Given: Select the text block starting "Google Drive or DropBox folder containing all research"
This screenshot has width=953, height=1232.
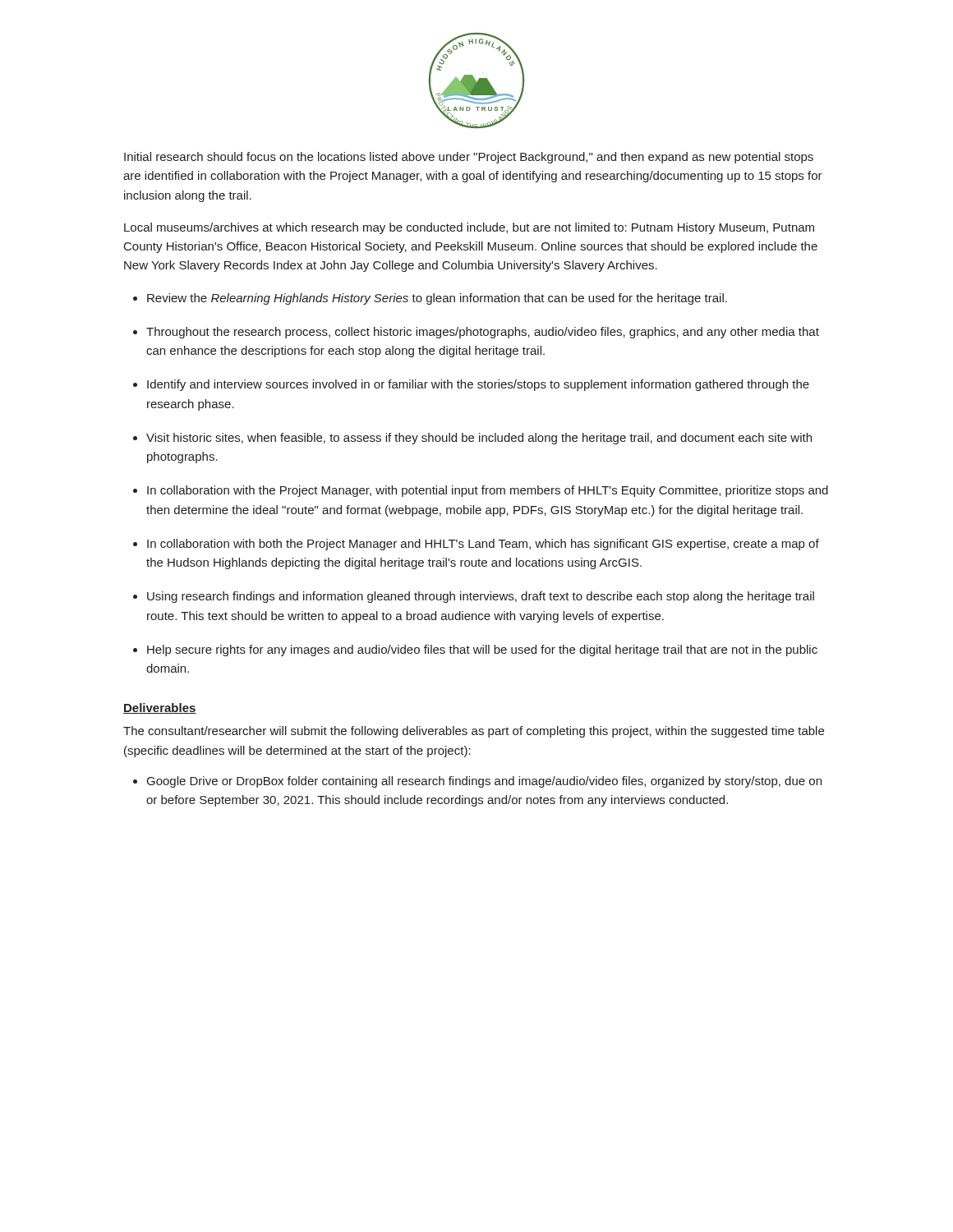Looking at the screenshot, I should [x=484, y=790].
